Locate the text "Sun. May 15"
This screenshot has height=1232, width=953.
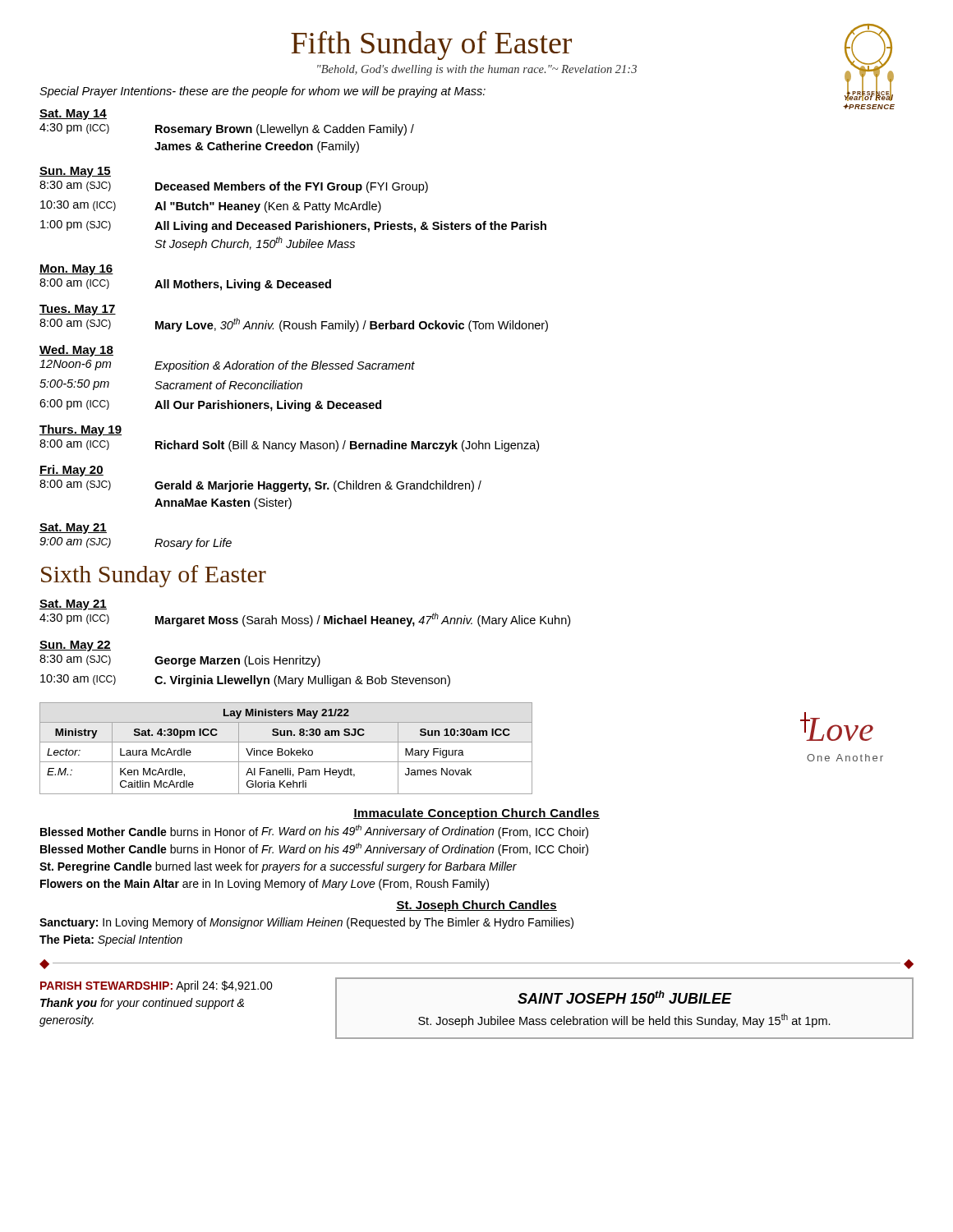[x=75, y=170]
